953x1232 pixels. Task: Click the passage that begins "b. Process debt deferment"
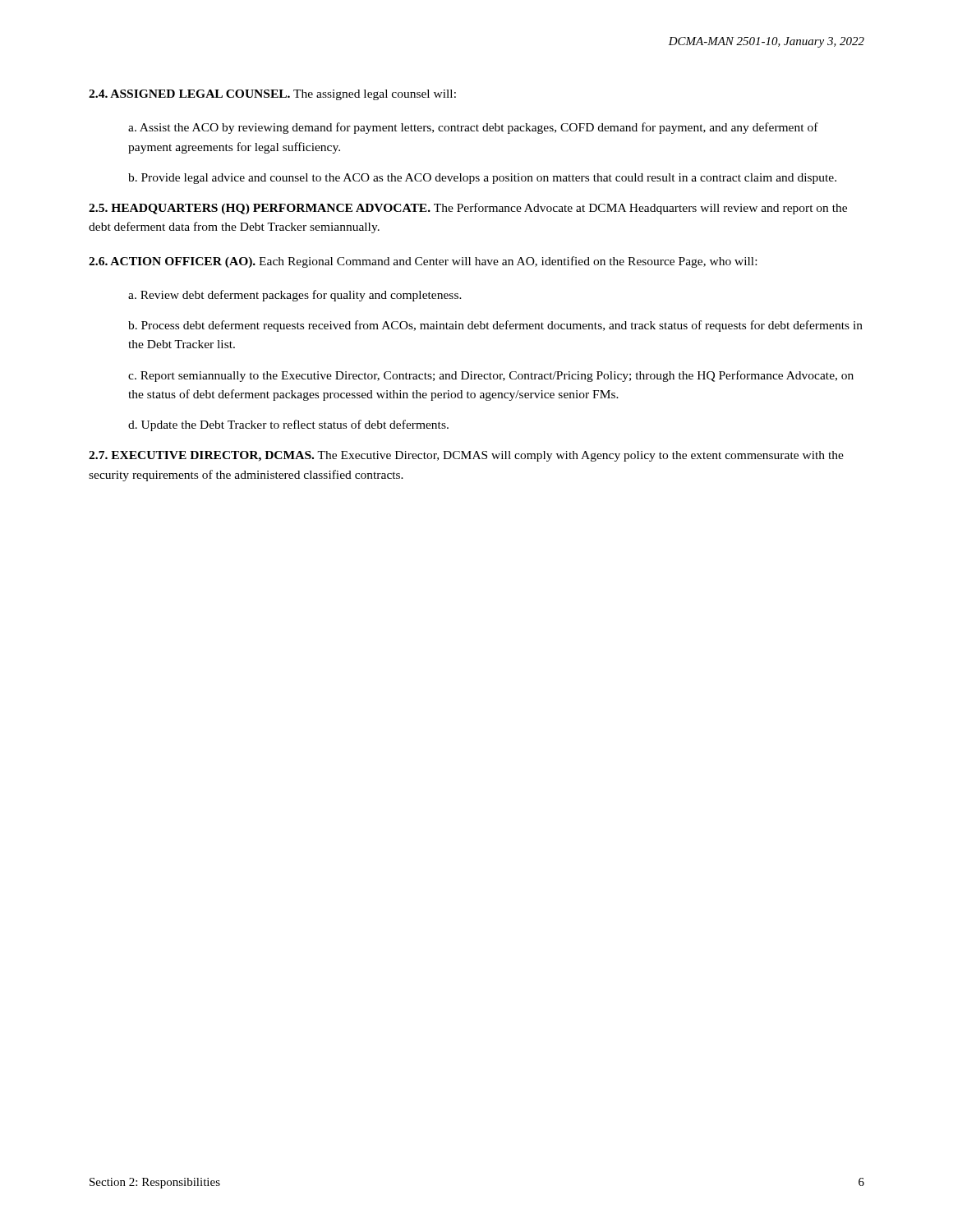[496, 334]
